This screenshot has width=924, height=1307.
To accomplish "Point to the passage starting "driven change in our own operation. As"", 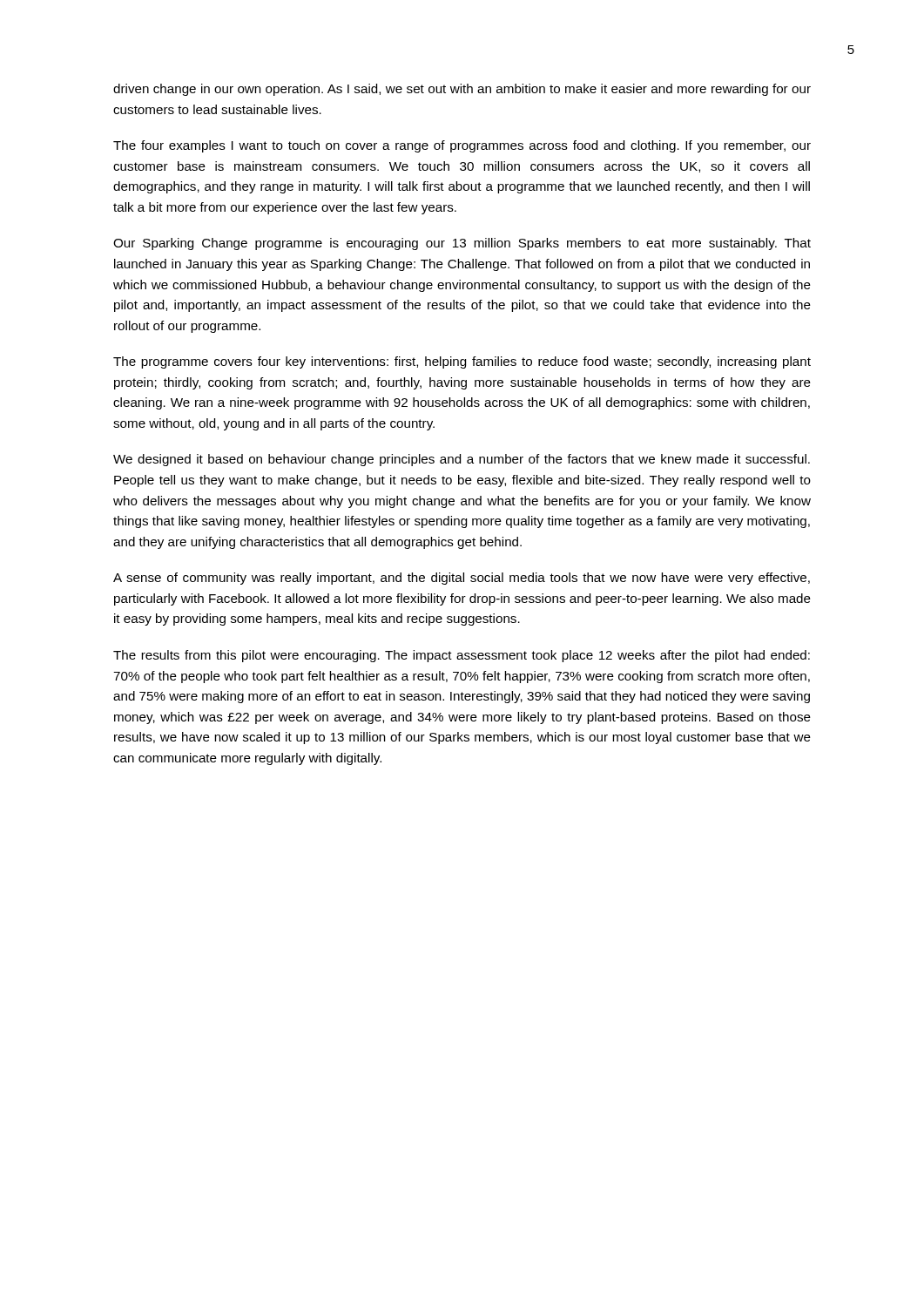I will (462, 99).
